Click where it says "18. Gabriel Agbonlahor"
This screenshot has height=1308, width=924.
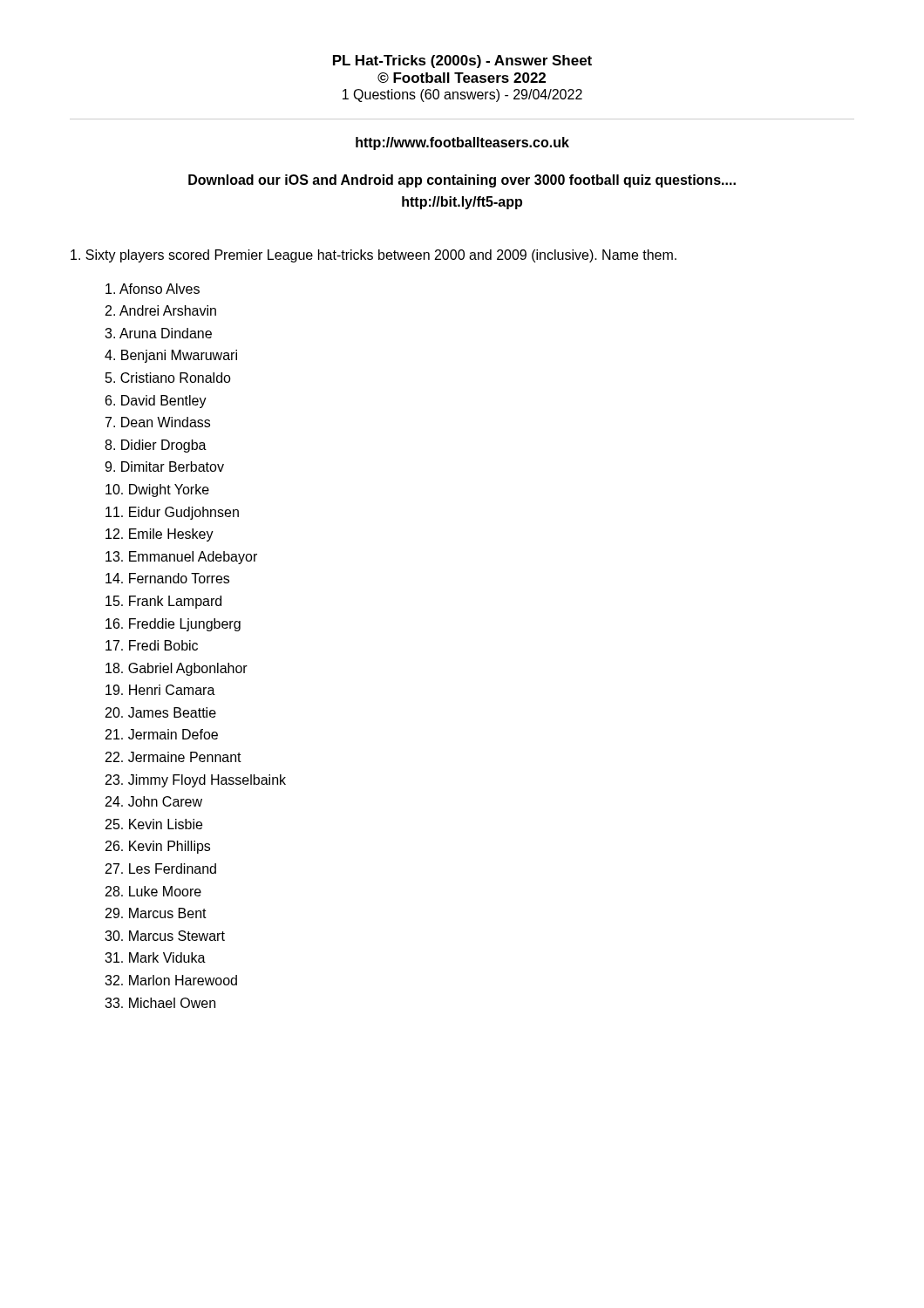coord(176,668)
